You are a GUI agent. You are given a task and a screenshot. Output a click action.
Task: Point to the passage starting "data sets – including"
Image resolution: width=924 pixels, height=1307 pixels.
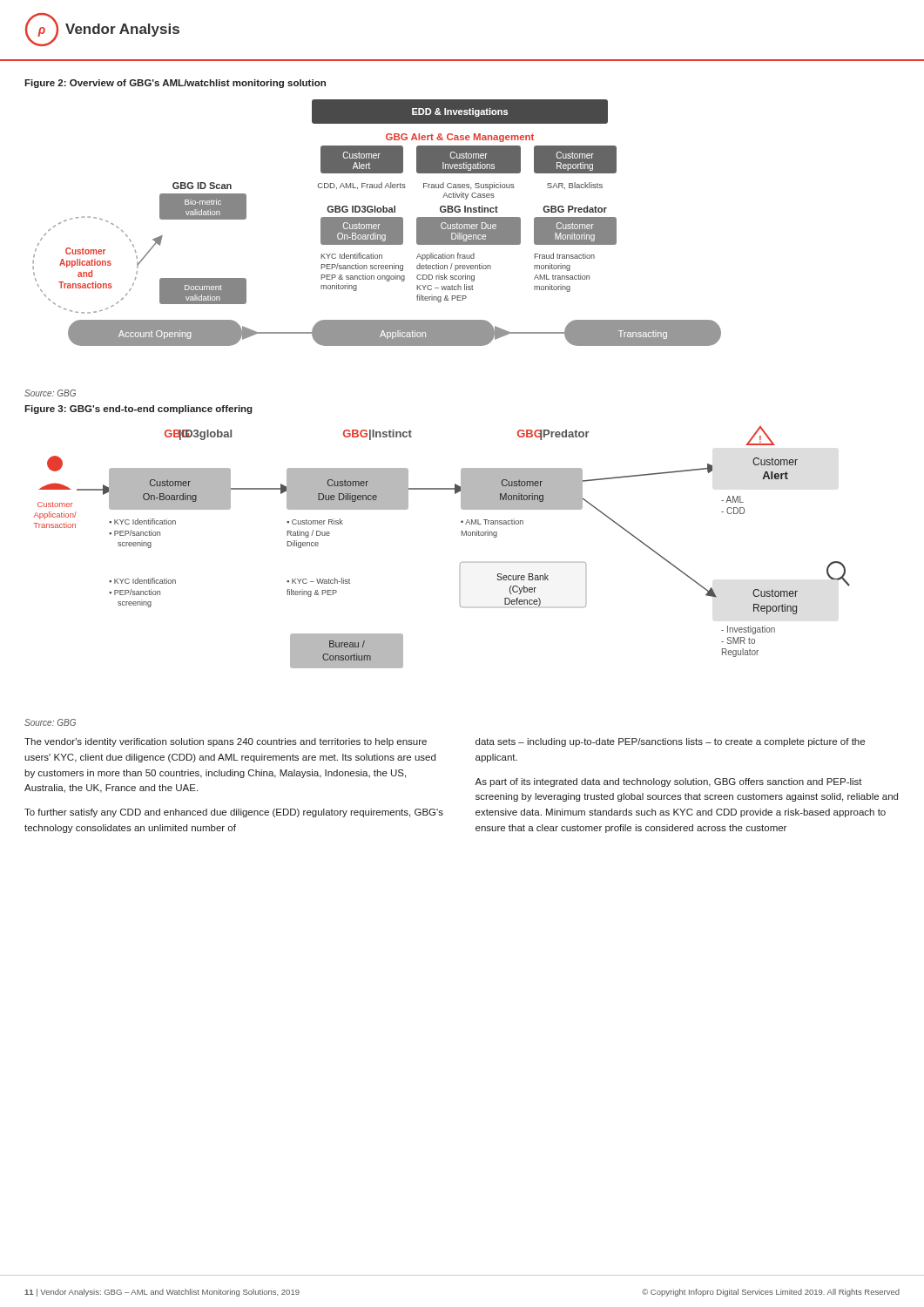(x=687, y=785)
